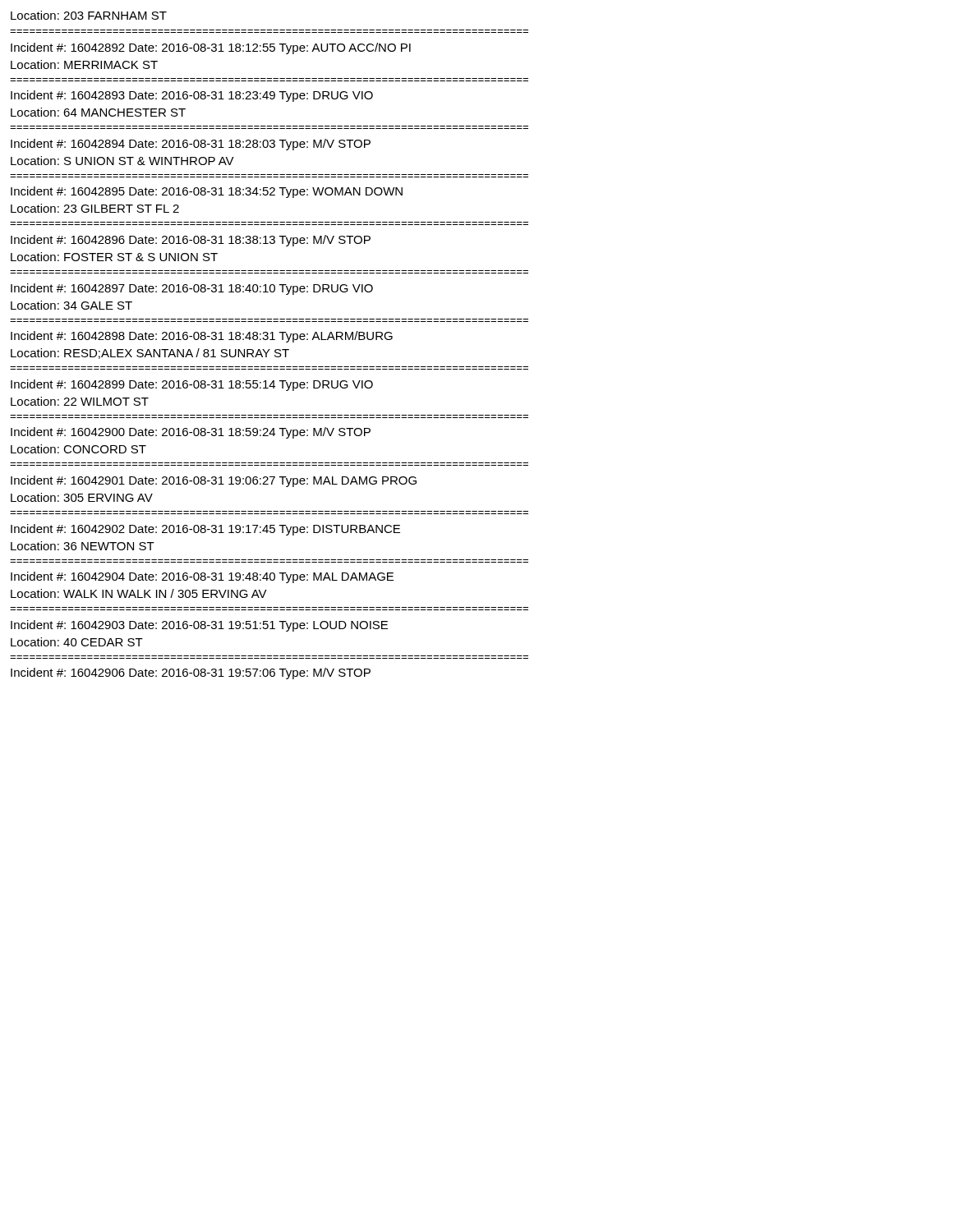953x1232 pixels.
Task: Point to the passage starting "Incident #: 16042896 Date: 2016-08-31"
Action: click(191, 241)
